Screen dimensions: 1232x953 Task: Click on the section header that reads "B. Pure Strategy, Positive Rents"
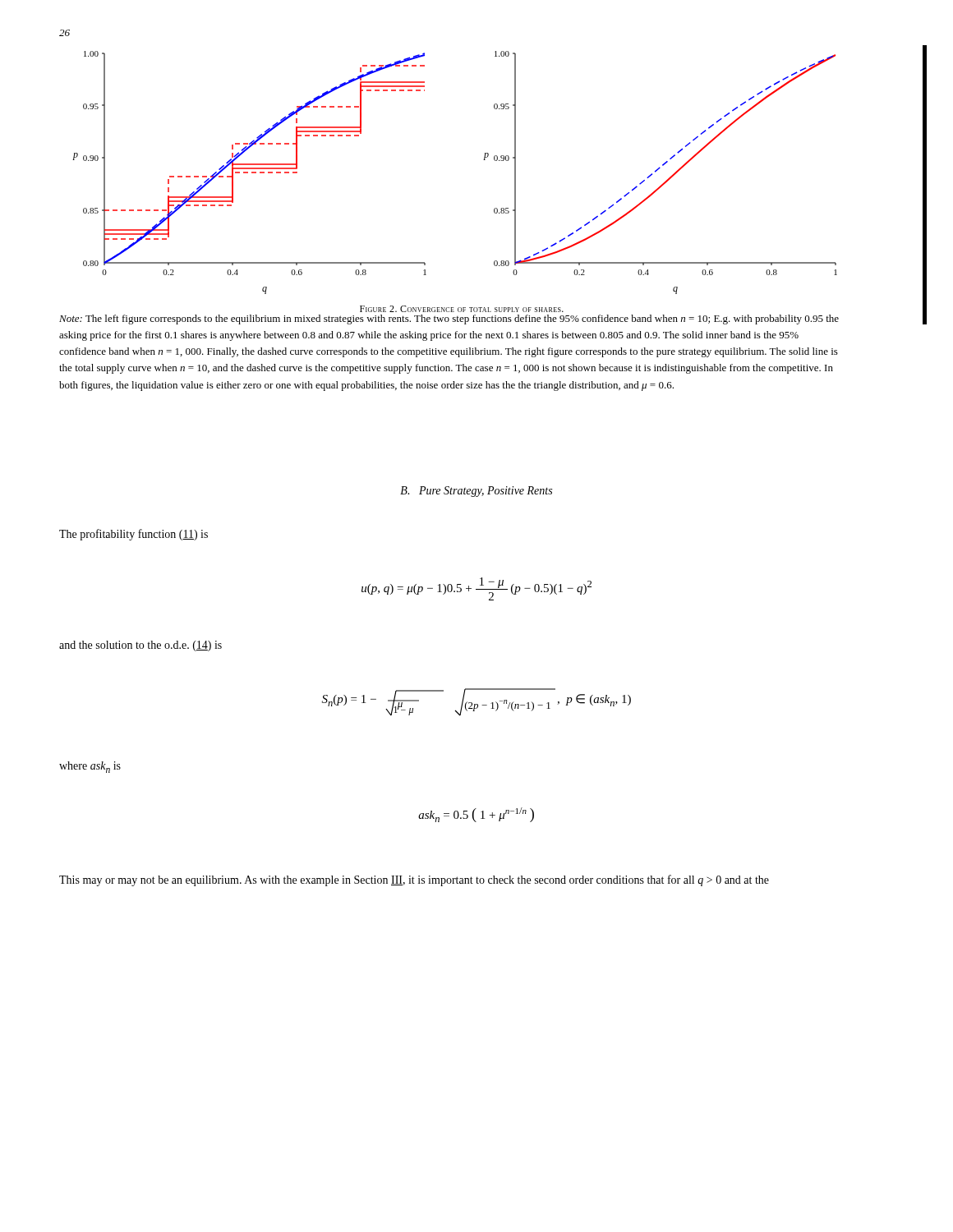point(476,491)
